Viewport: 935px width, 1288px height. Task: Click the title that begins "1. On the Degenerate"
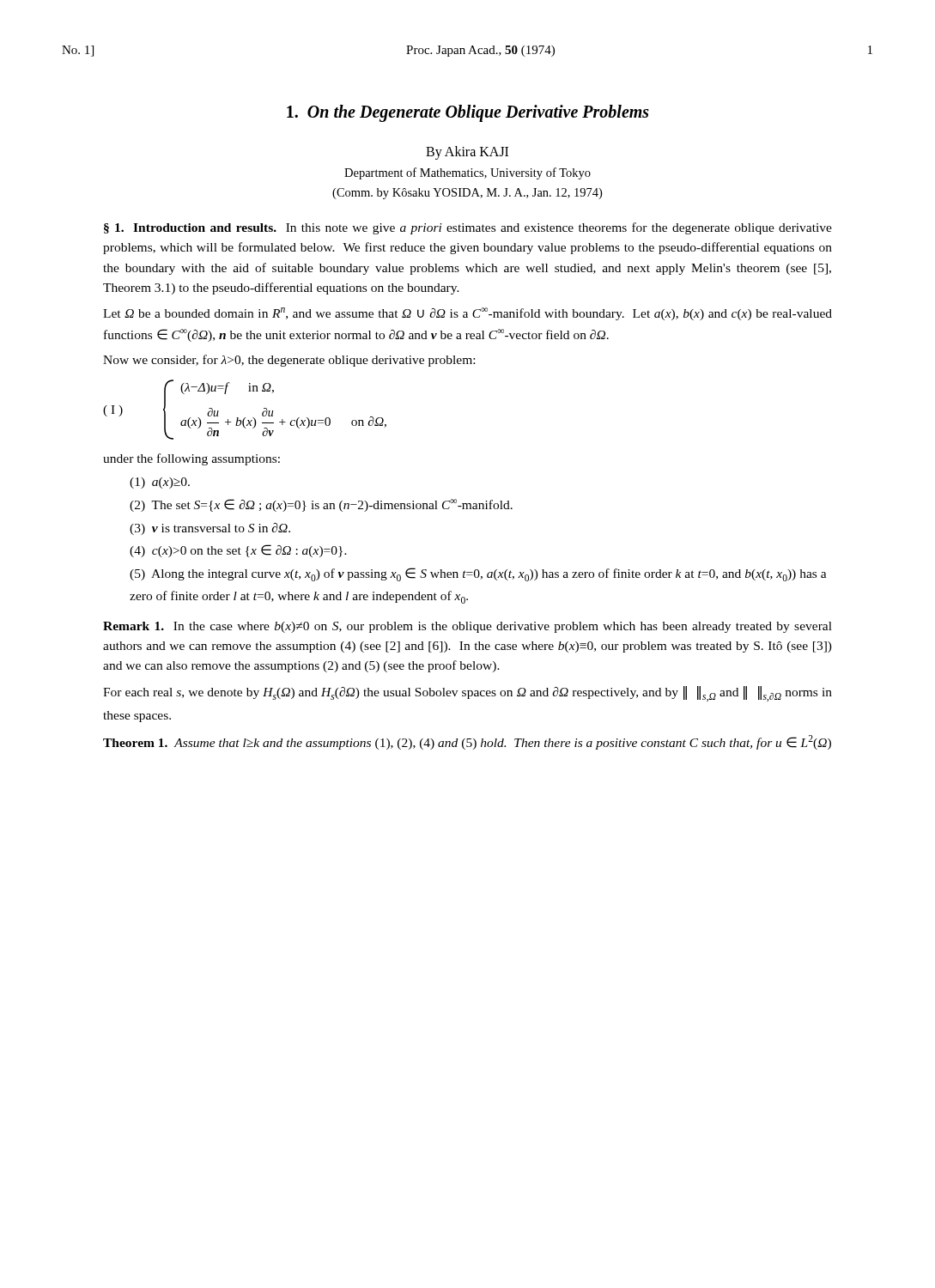pos(468,112)
